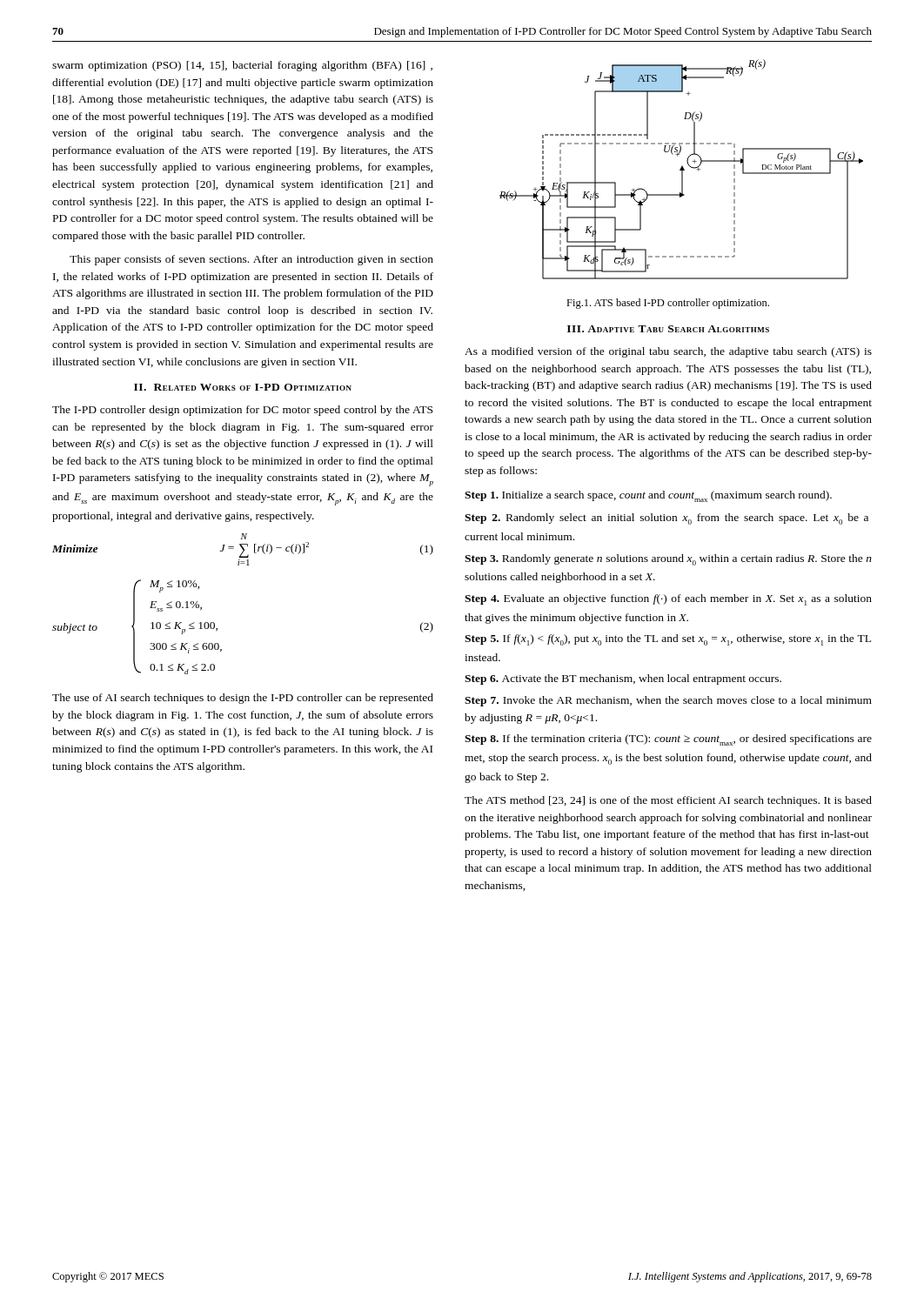This screenshot has height=1305, width=924.
Task: Locate the formula that says "subject to Mp ≤"
Action: pos(243,627)
